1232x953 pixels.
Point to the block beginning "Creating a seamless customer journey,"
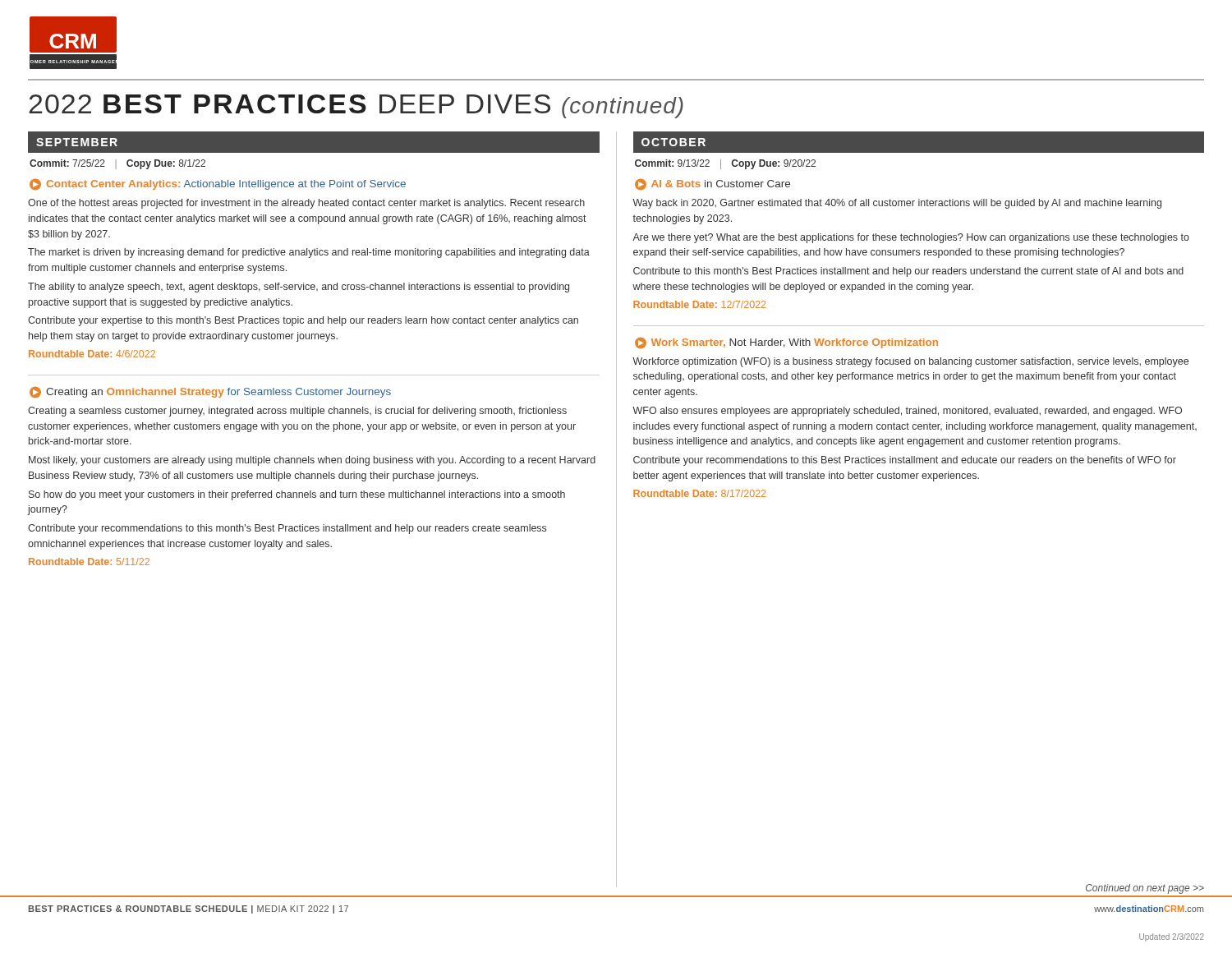click(302, 426)
